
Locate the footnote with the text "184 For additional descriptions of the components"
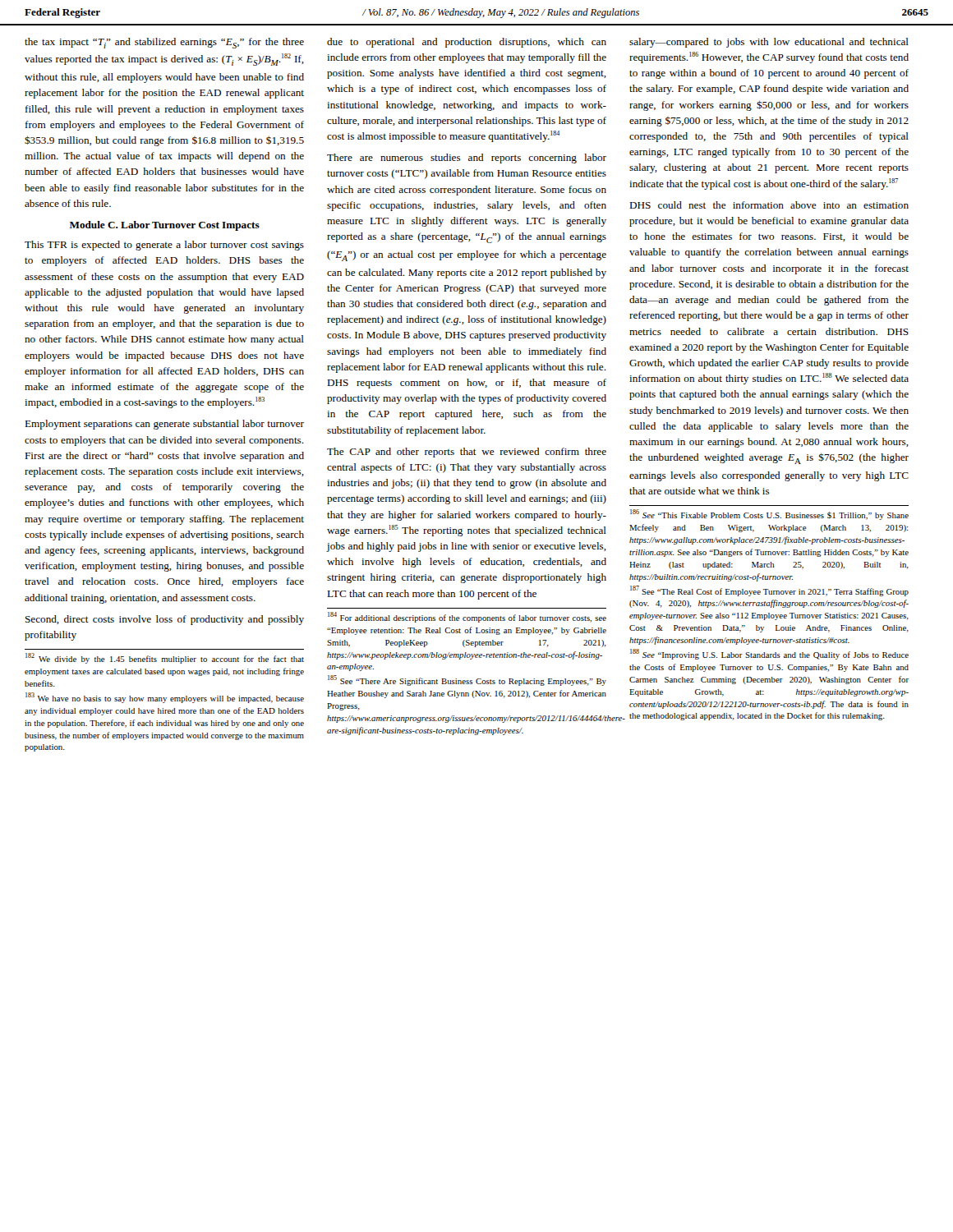pyautogui.click(x=467, y=642)
